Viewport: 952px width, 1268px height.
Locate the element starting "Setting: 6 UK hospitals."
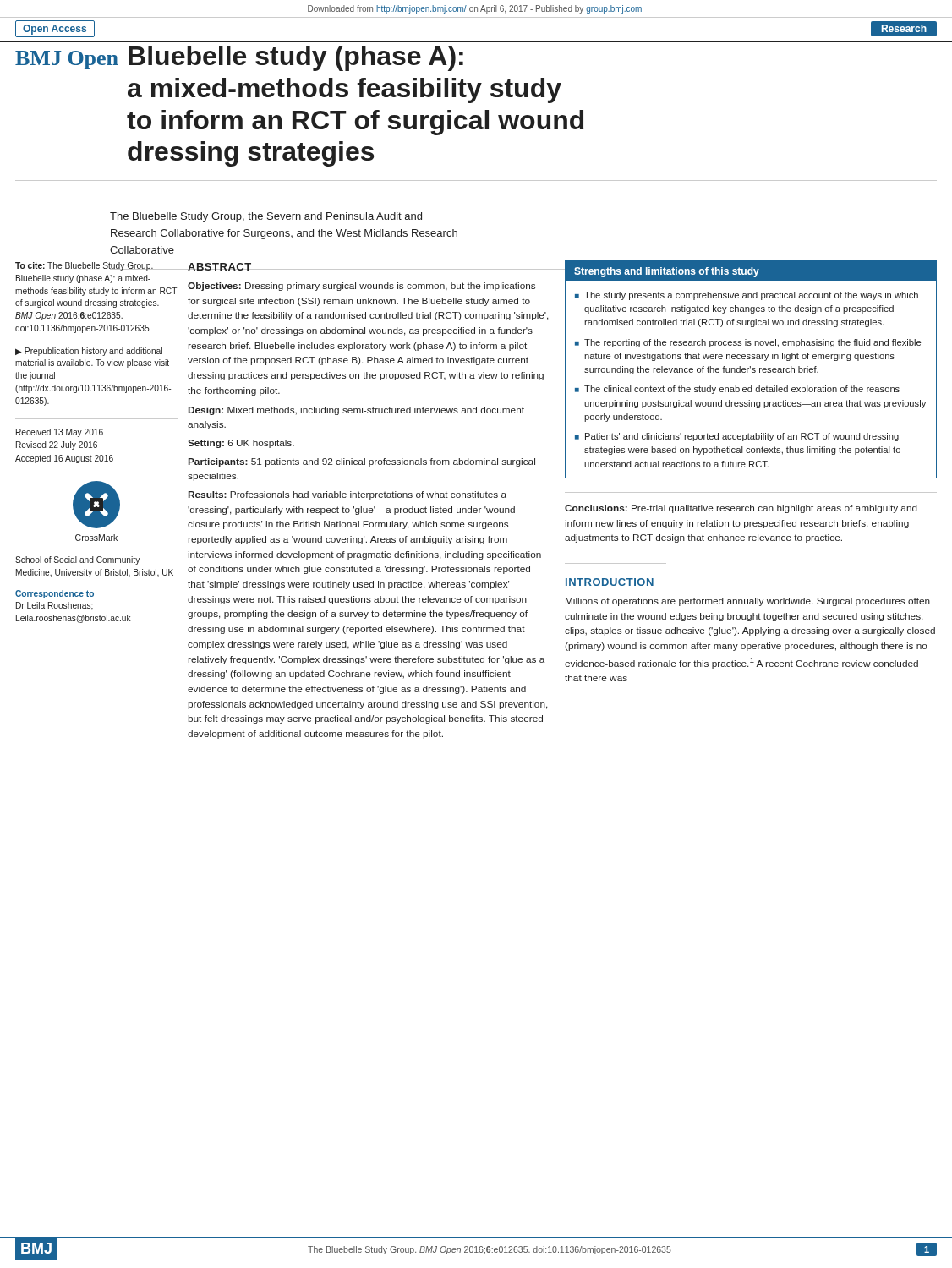[x=241, y=443]
